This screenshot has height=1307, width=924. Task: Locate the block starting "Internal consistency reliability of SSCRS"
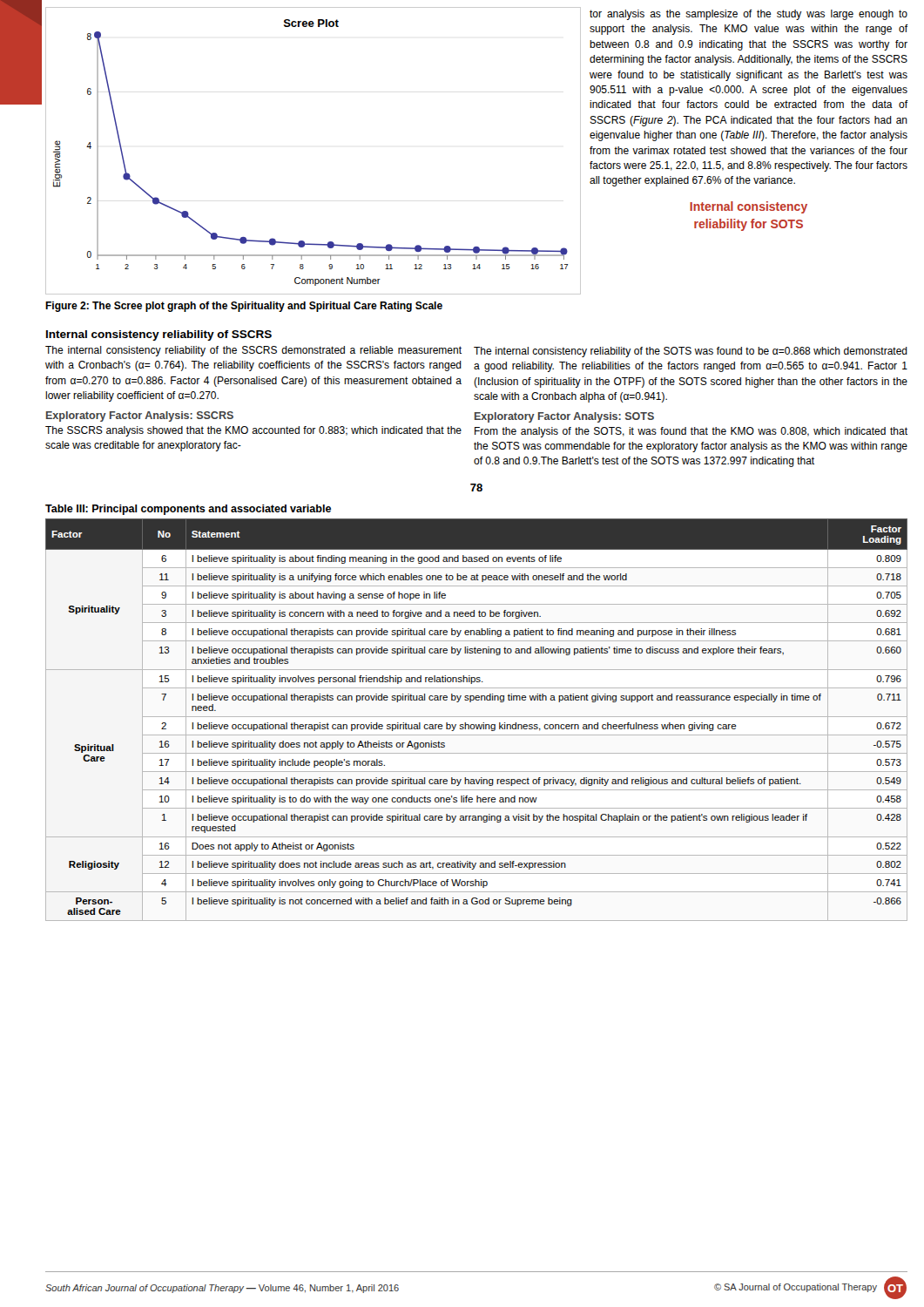(x=159, y=334)
